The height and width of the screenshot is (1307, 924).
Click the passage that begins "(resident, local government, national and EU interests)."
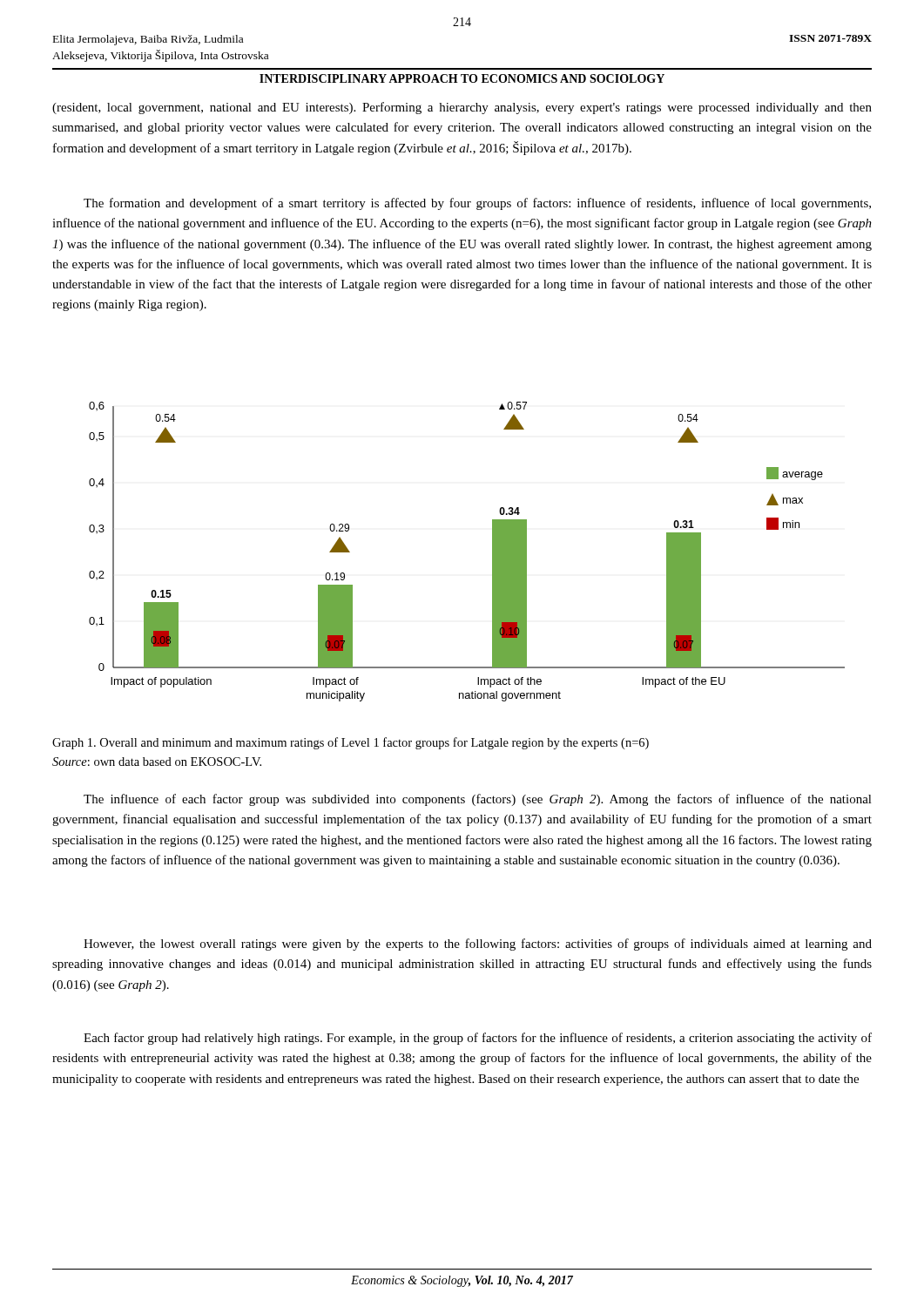(x=462, y=128)
